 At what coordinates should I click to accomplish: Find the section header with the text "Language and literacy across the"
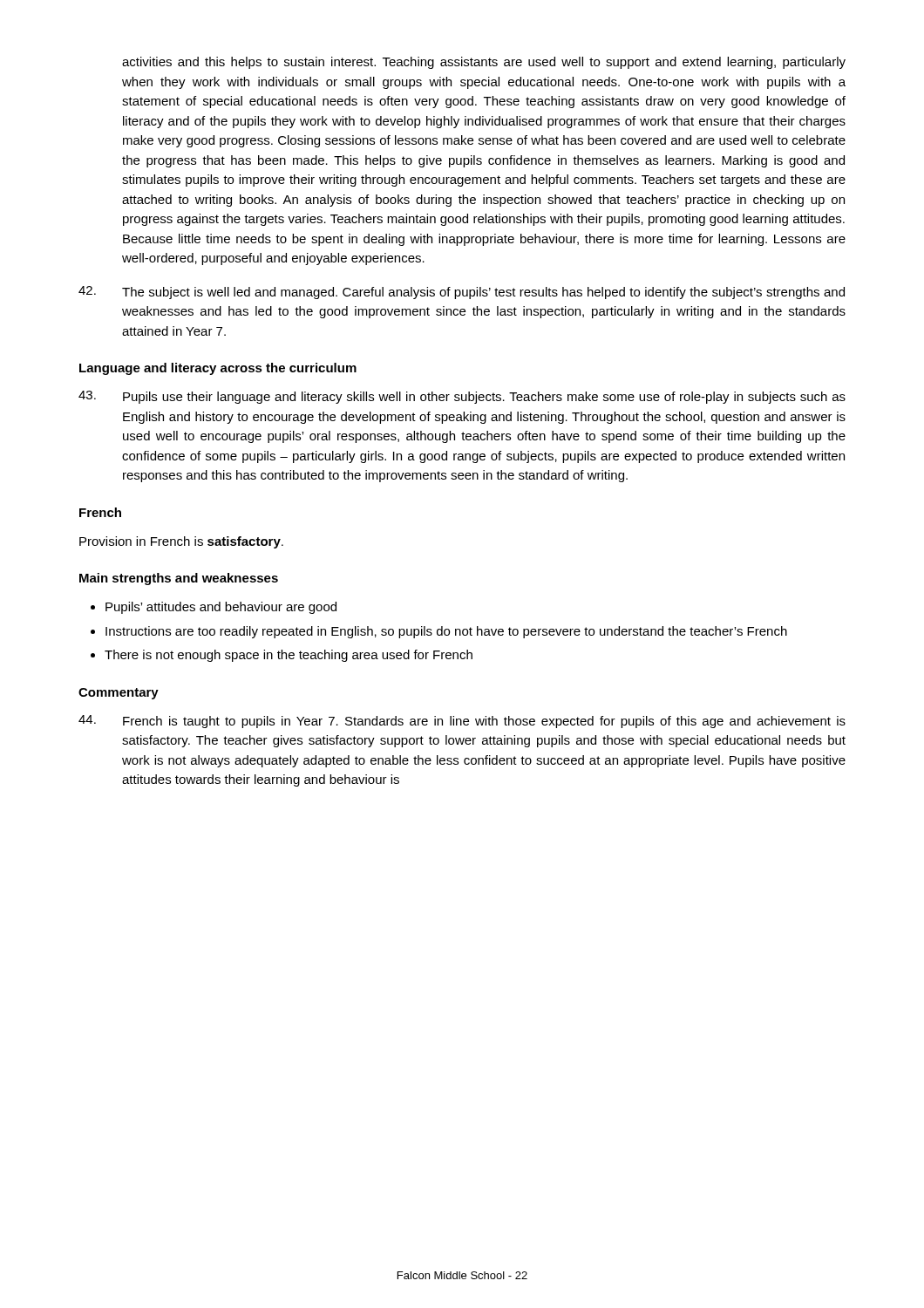click(x=218, y=368)
